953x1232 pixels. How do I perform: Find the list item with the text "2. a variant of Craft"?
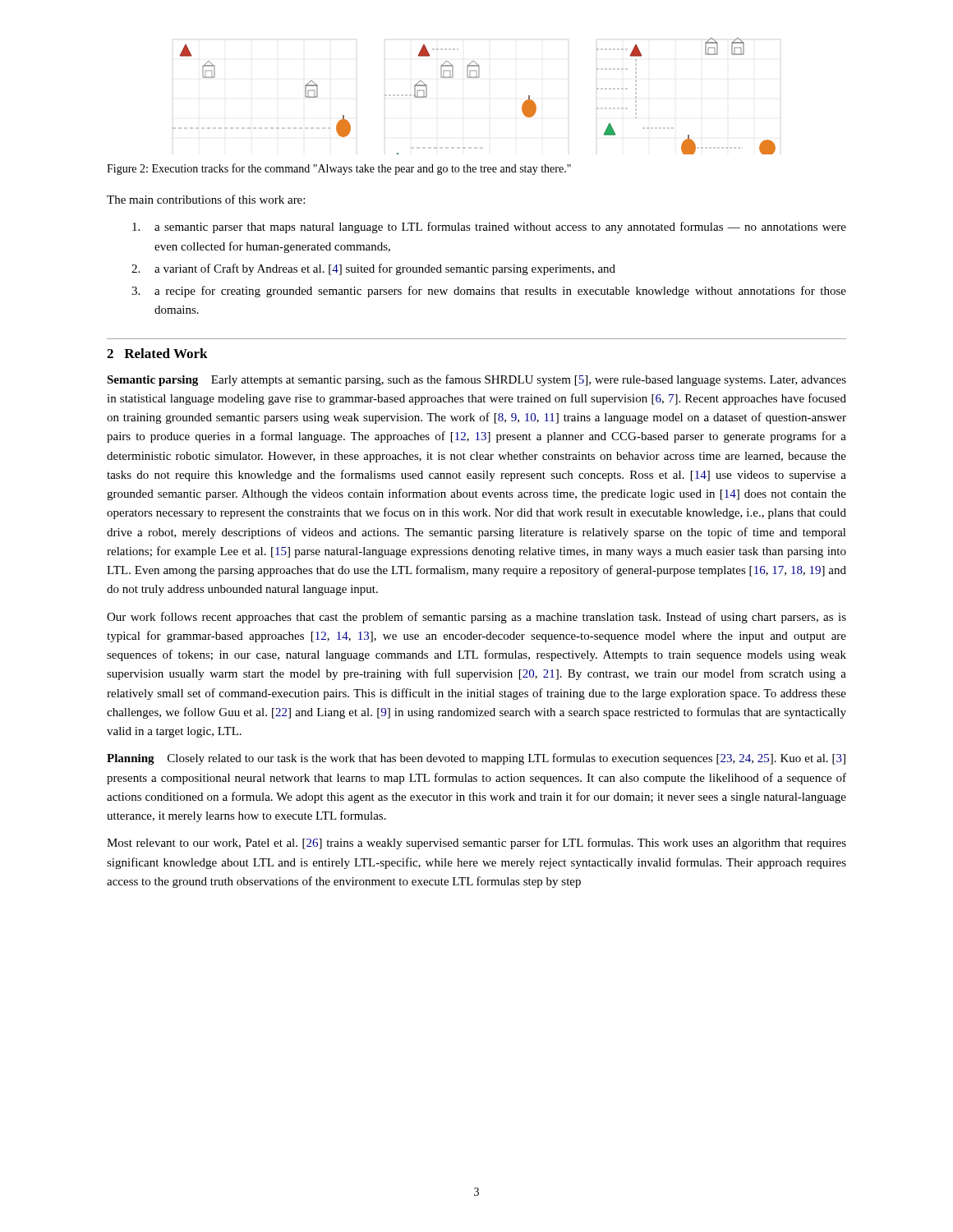[x=489, y=269]
